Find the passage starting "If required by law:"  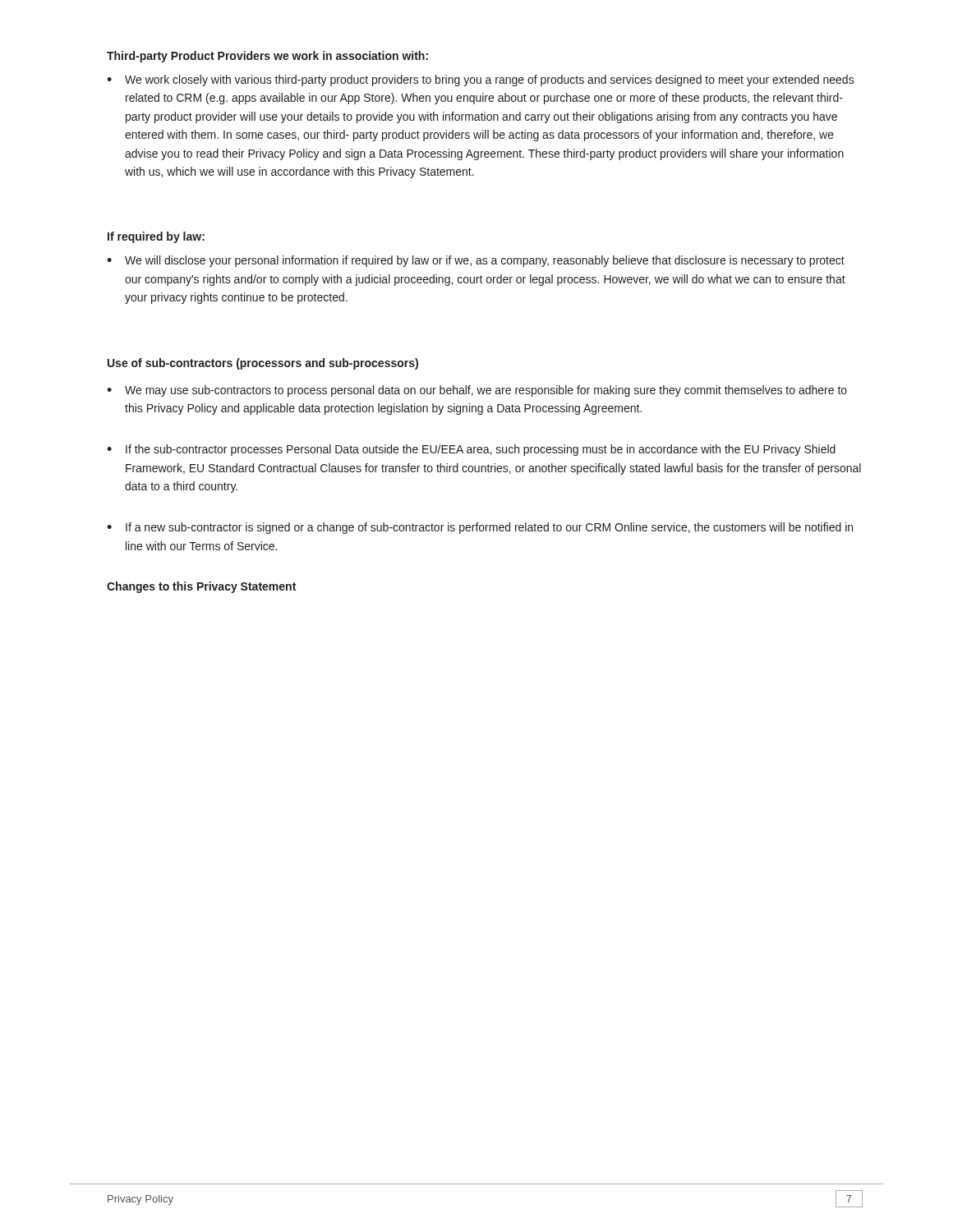156,237
